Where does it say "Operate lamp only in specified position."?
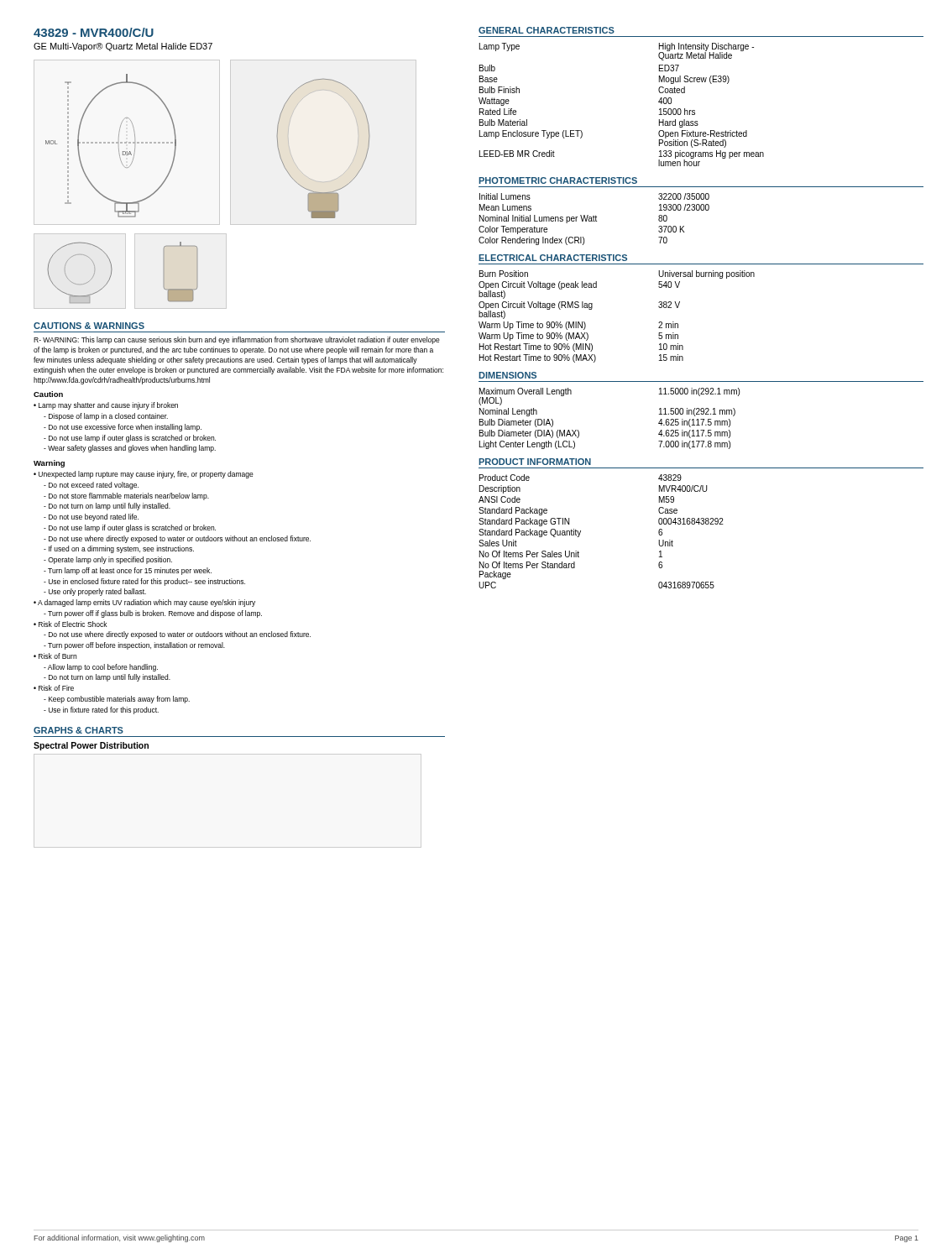Image resolution: width=952 pixels, height=1259 pixels. [108, 560]
